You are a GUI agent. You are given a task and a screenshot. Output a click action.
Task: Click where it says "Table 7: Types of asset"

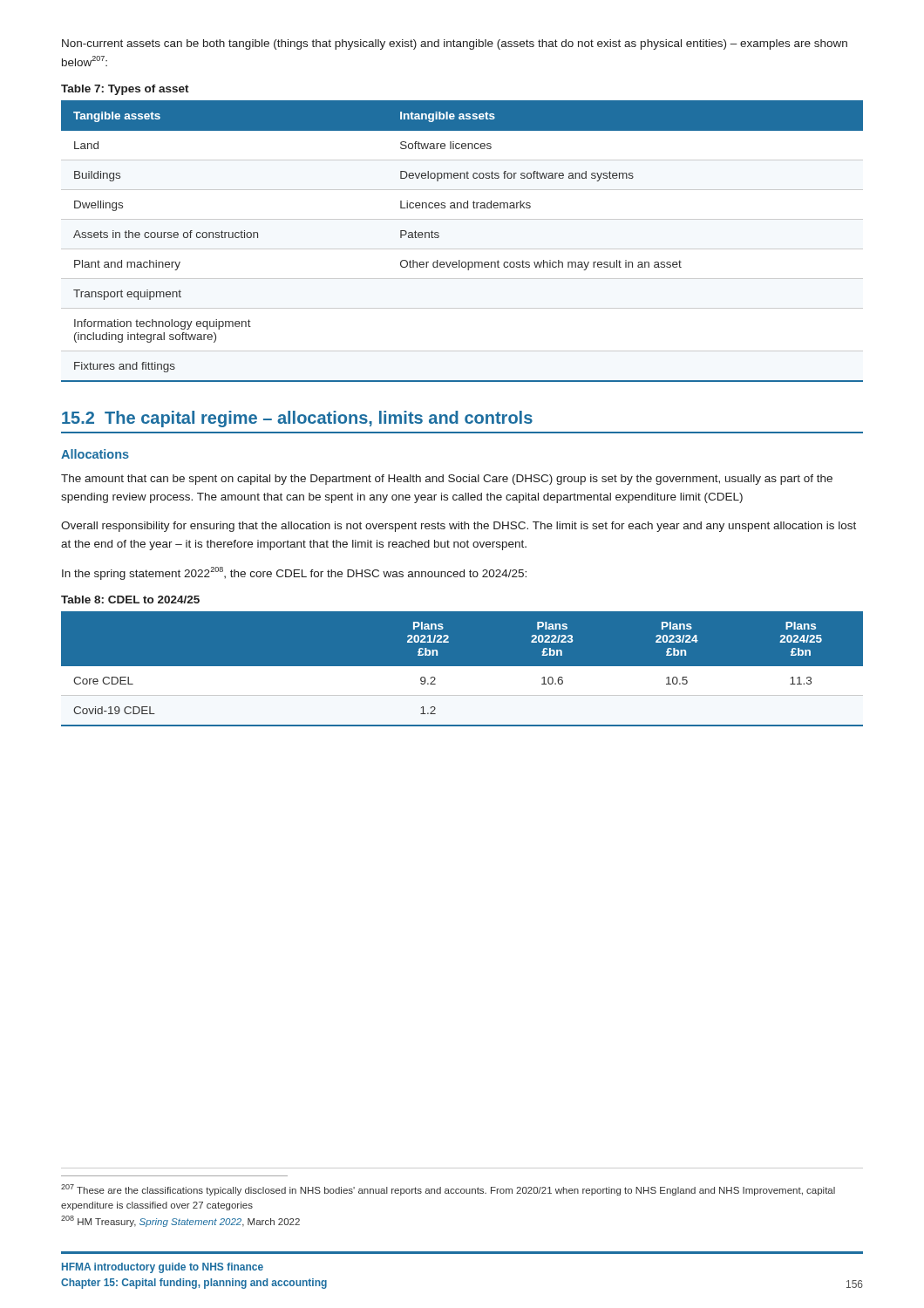pyautogui.click(x=125, y=89)
